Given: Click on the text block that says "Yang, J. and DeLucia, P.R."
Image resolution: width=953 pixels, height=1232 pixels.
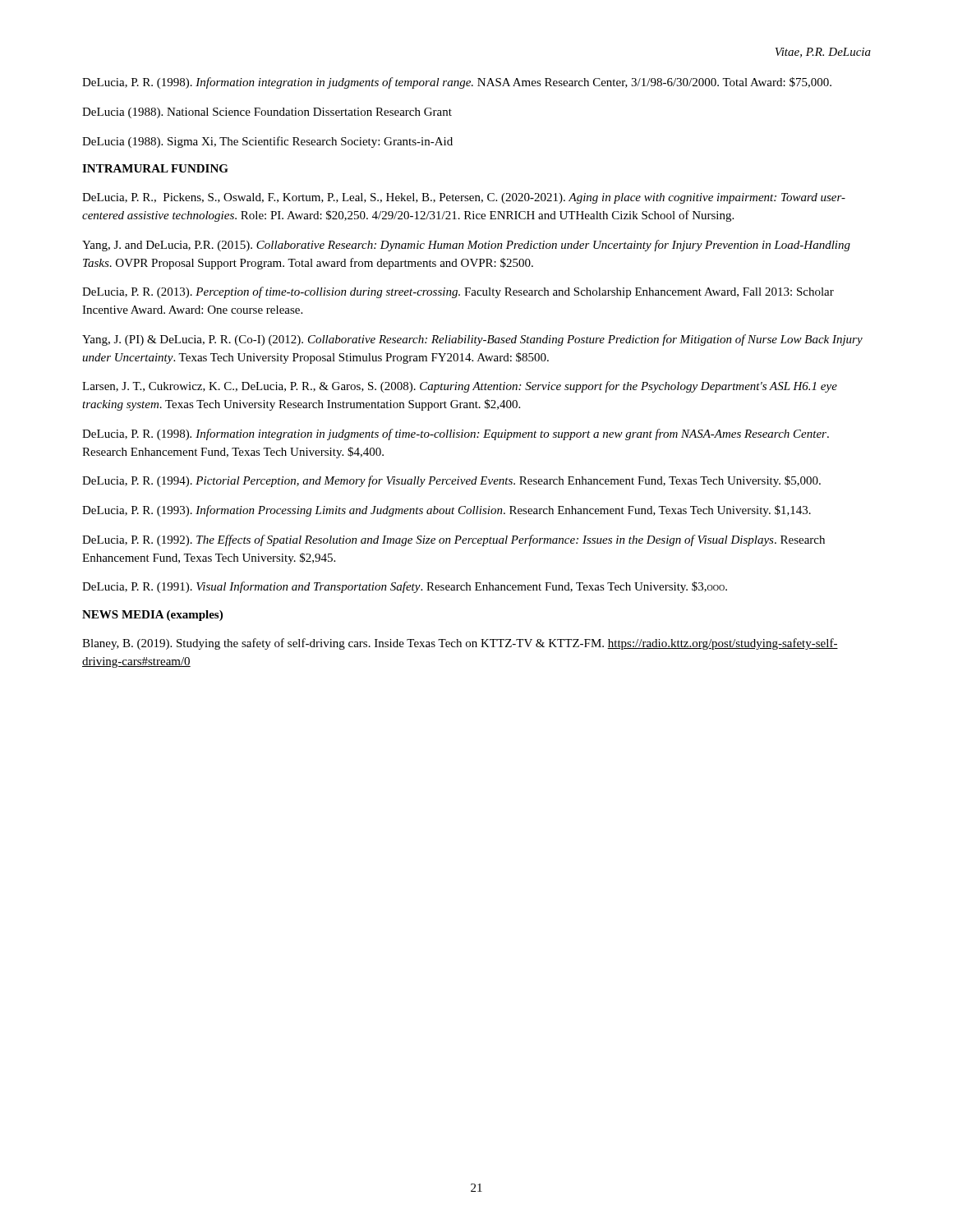Looking at the screenshot, I should click(x=466, y=253).
